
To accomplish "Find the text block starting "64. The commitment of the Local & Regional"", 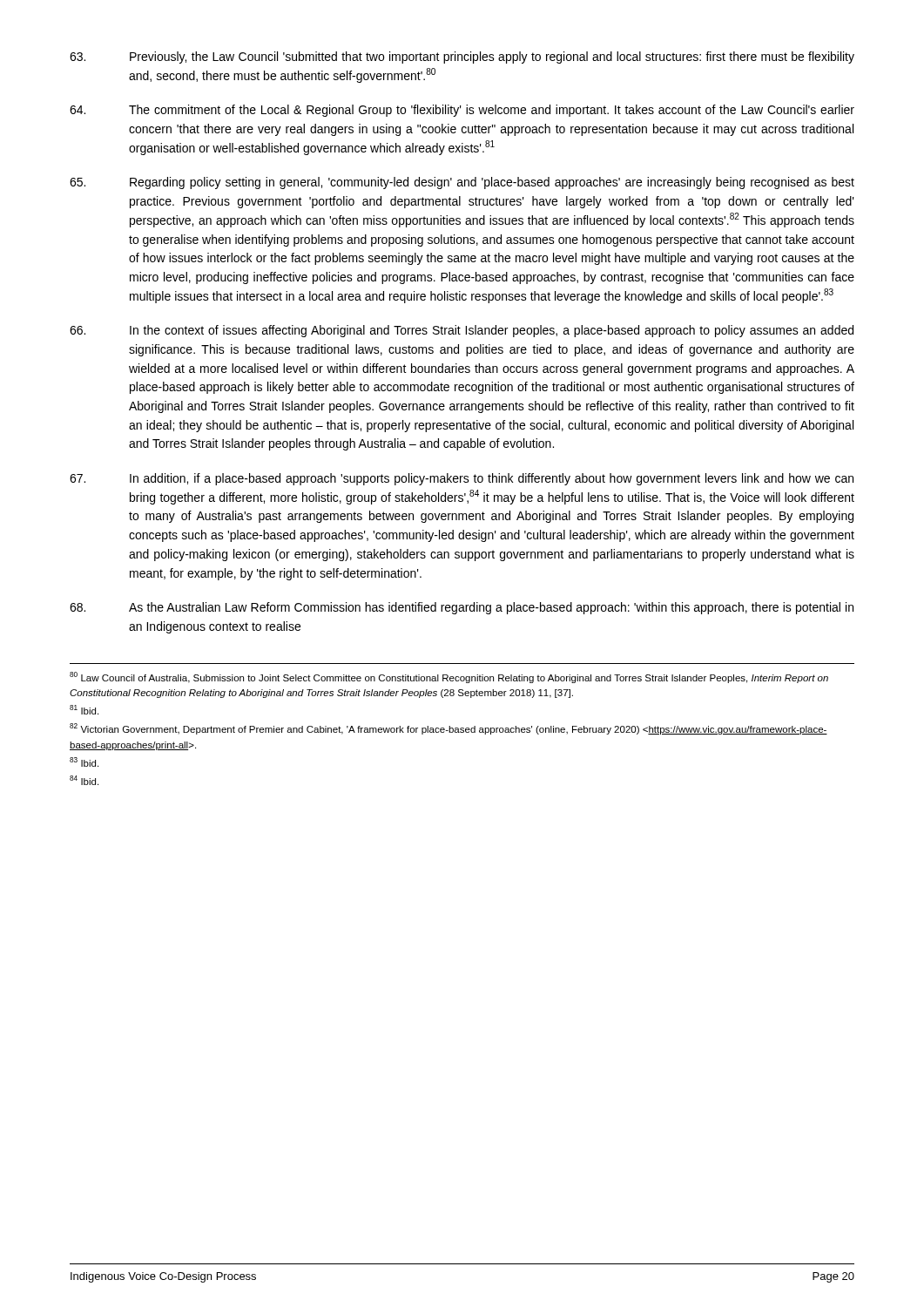I will click(x=462, y=130).
